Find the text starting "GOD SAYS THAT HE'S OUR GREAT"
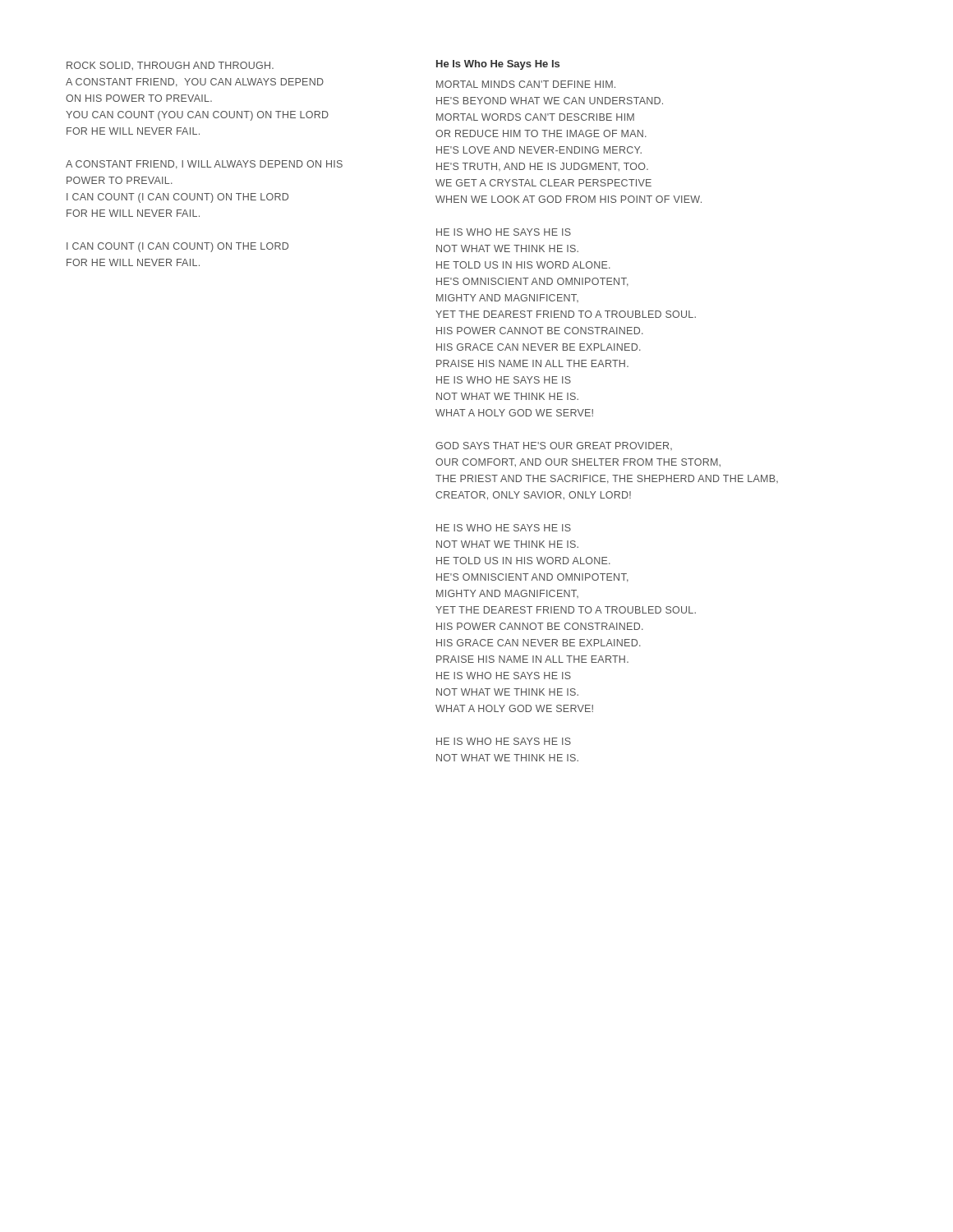 tap(607, 471)
